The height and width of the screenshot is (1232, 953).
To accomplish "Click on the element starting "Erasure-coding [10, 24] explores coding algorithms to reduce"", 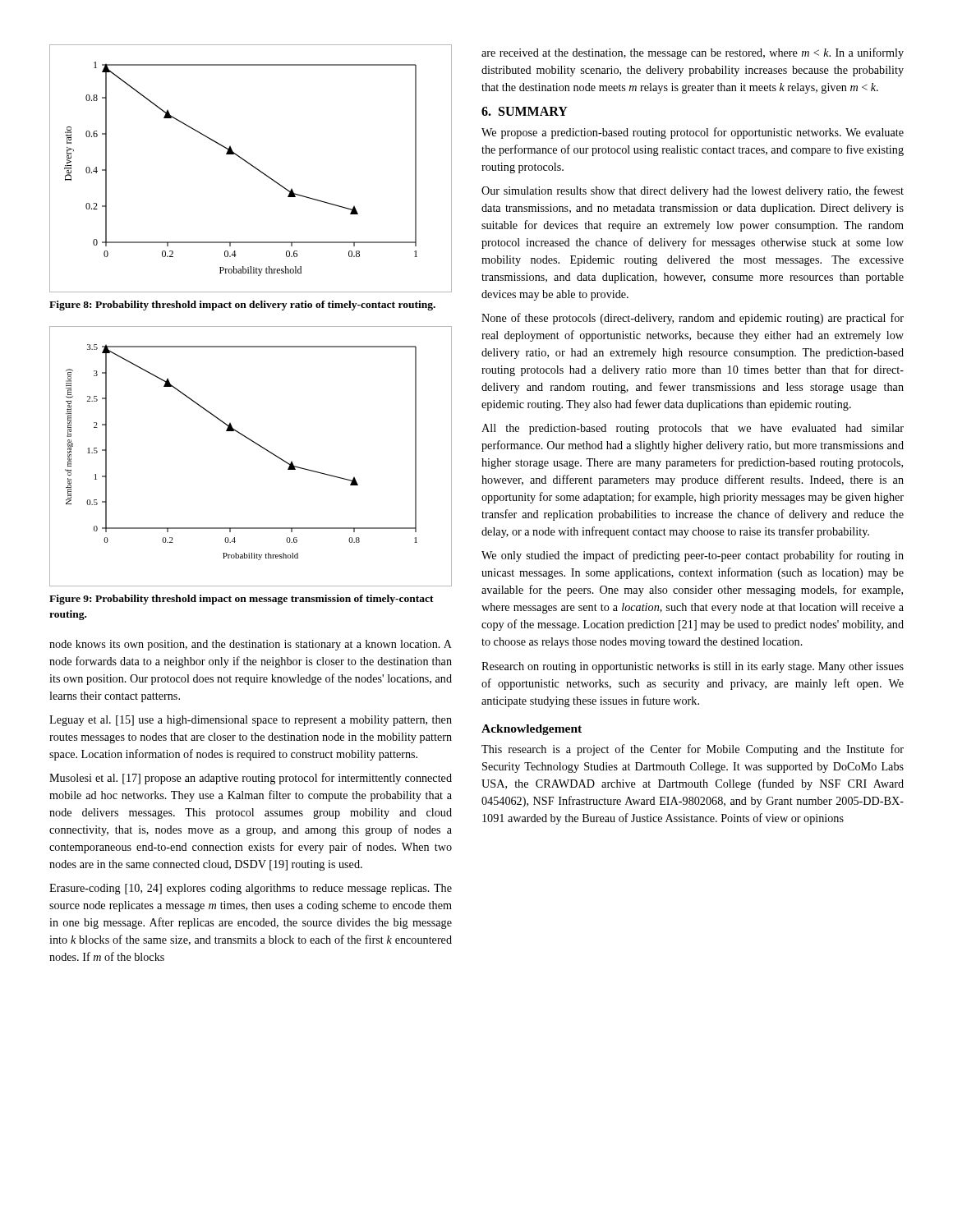I will 251,922.
